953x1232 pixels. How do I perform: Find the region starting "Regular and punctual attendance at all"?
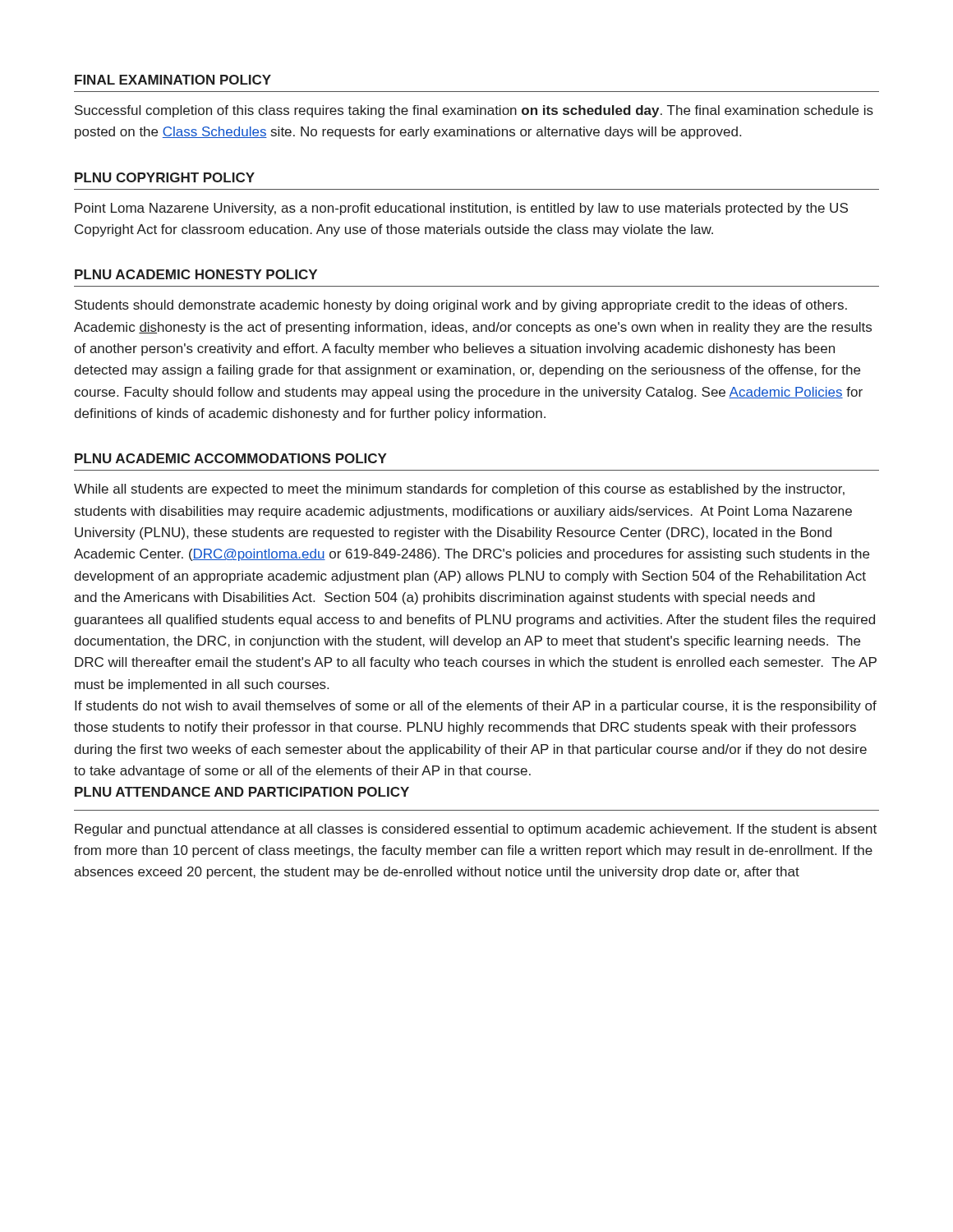click(x=475, y=850)
